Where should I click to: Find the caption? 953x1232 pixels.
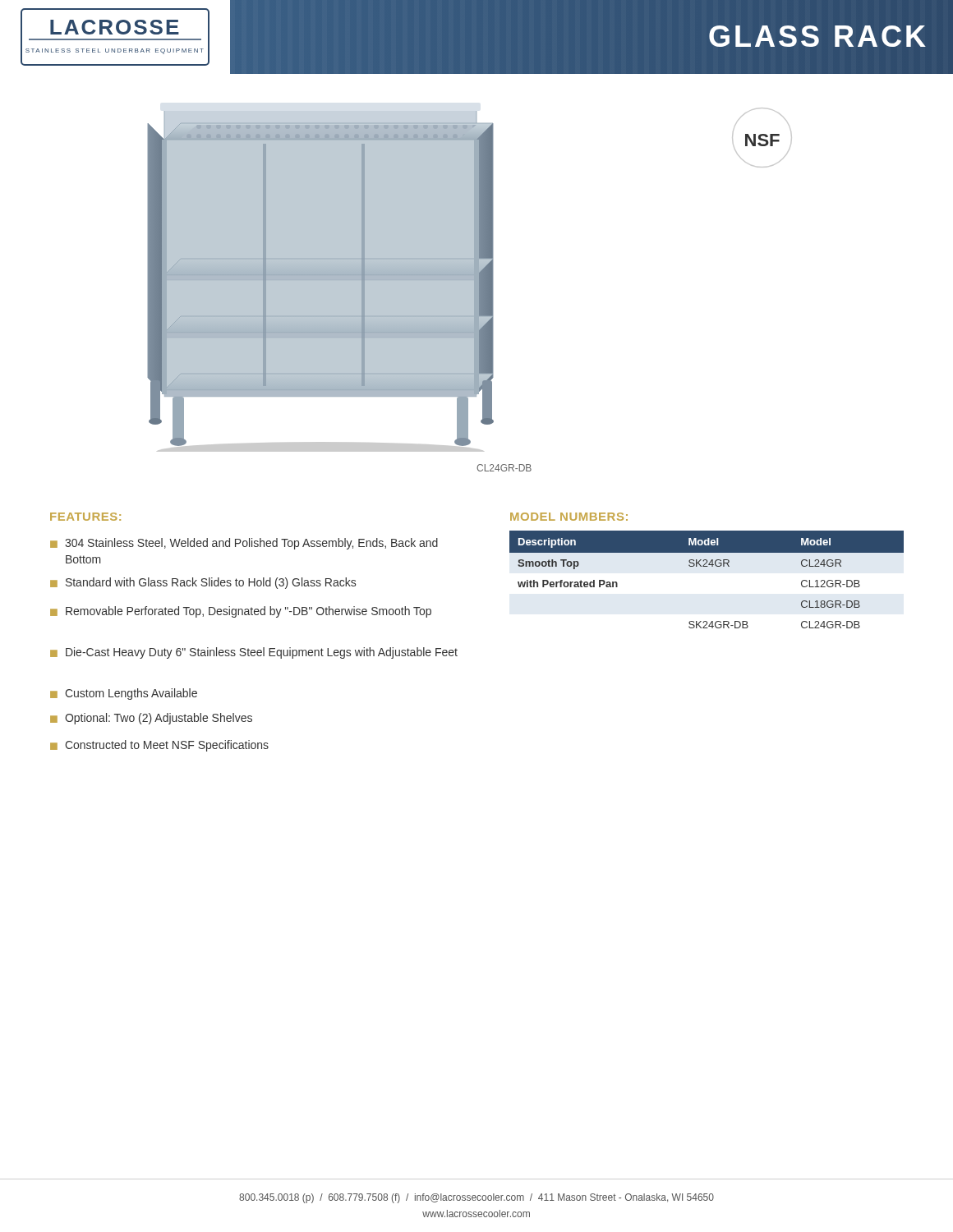click(x=504, y=468)
